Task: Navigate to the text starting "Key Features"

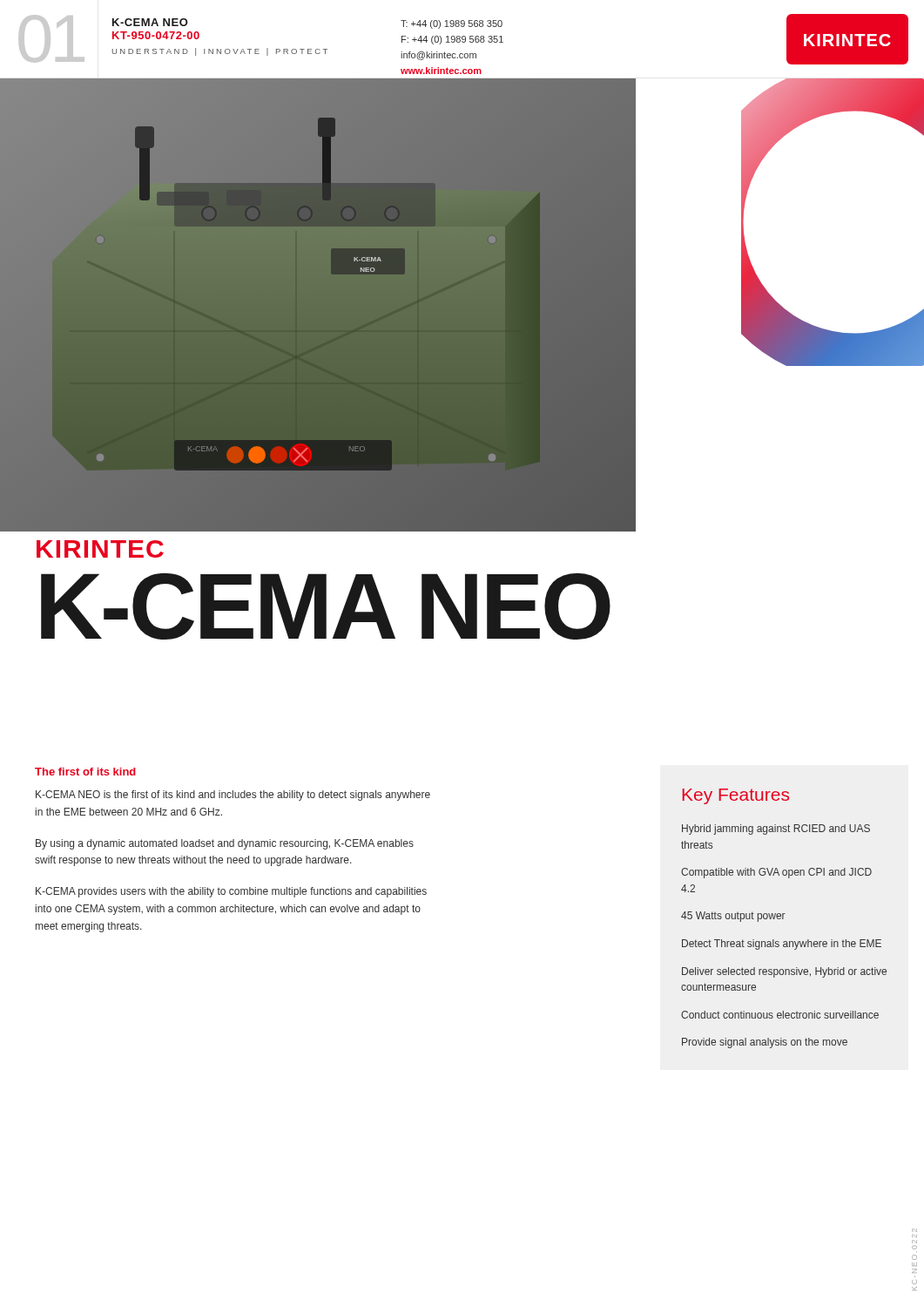Action: click(735, 794)
